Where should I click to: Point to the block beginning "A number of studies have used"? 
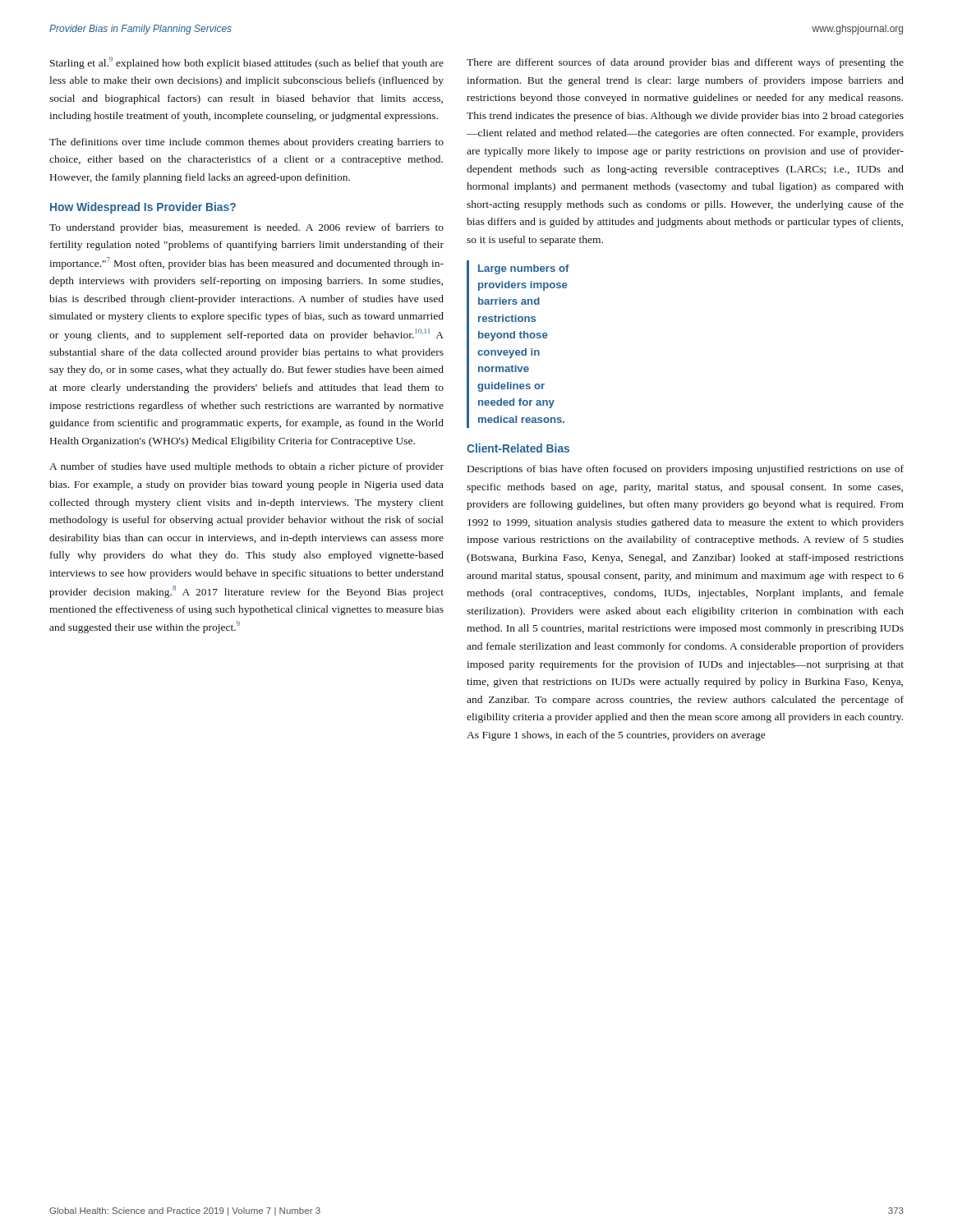click(x=246, y=547)
